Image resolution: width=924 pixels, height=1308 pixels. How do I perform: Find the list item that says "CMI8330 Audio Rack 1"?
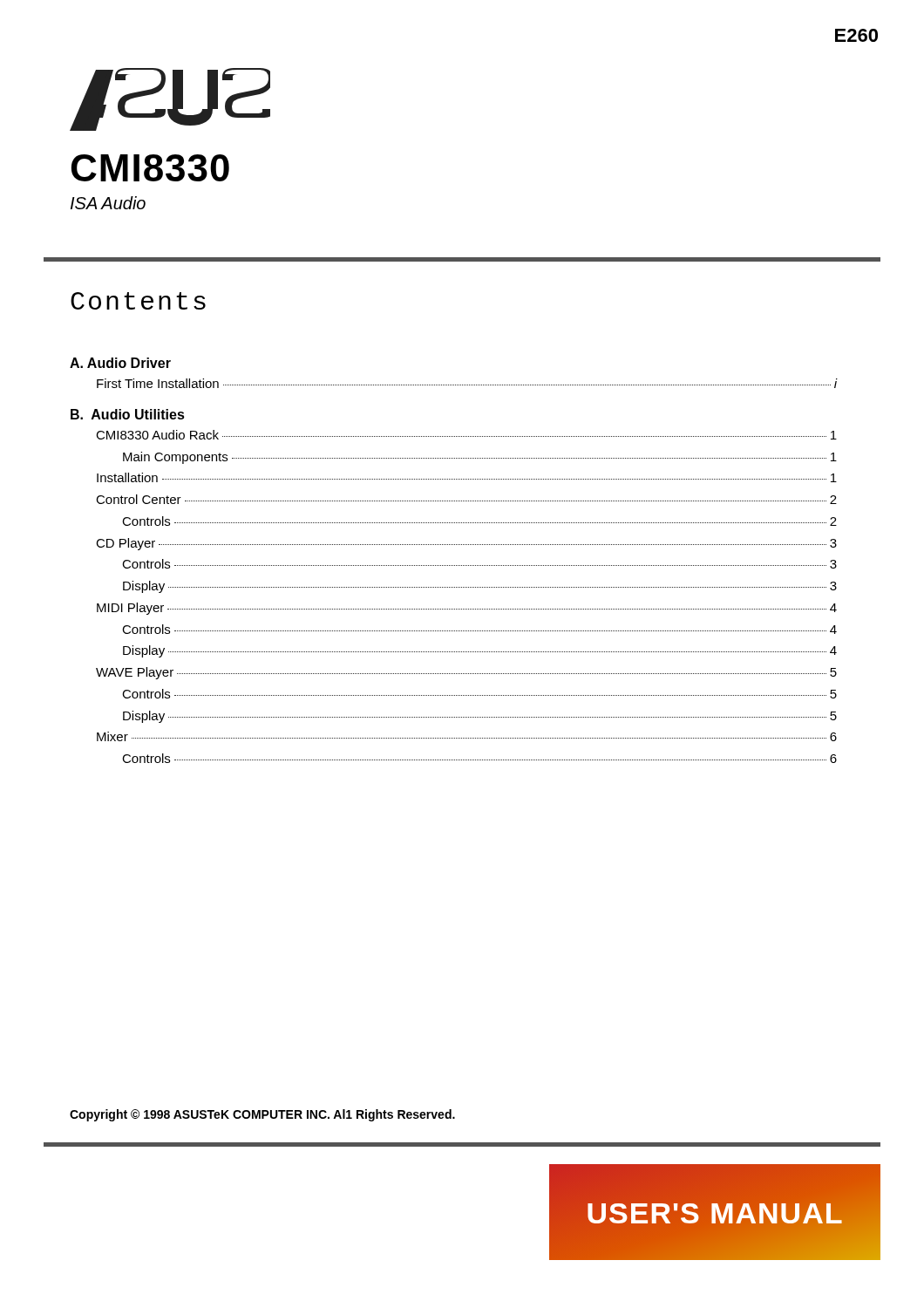466,435
